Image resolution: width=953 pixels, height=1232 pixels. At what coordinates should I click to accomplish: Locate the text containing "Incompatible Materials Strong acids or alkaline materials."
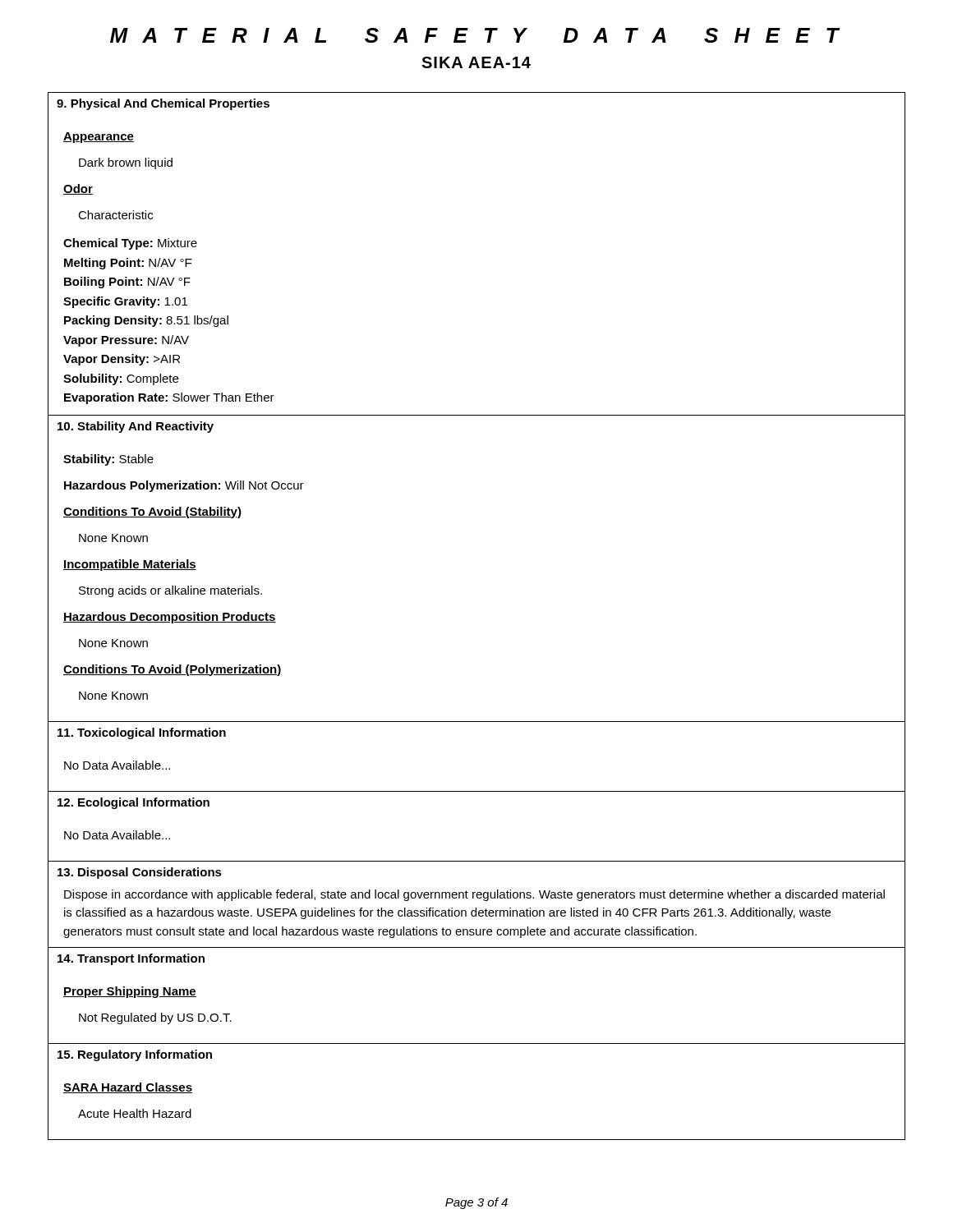tap(130, 565)
